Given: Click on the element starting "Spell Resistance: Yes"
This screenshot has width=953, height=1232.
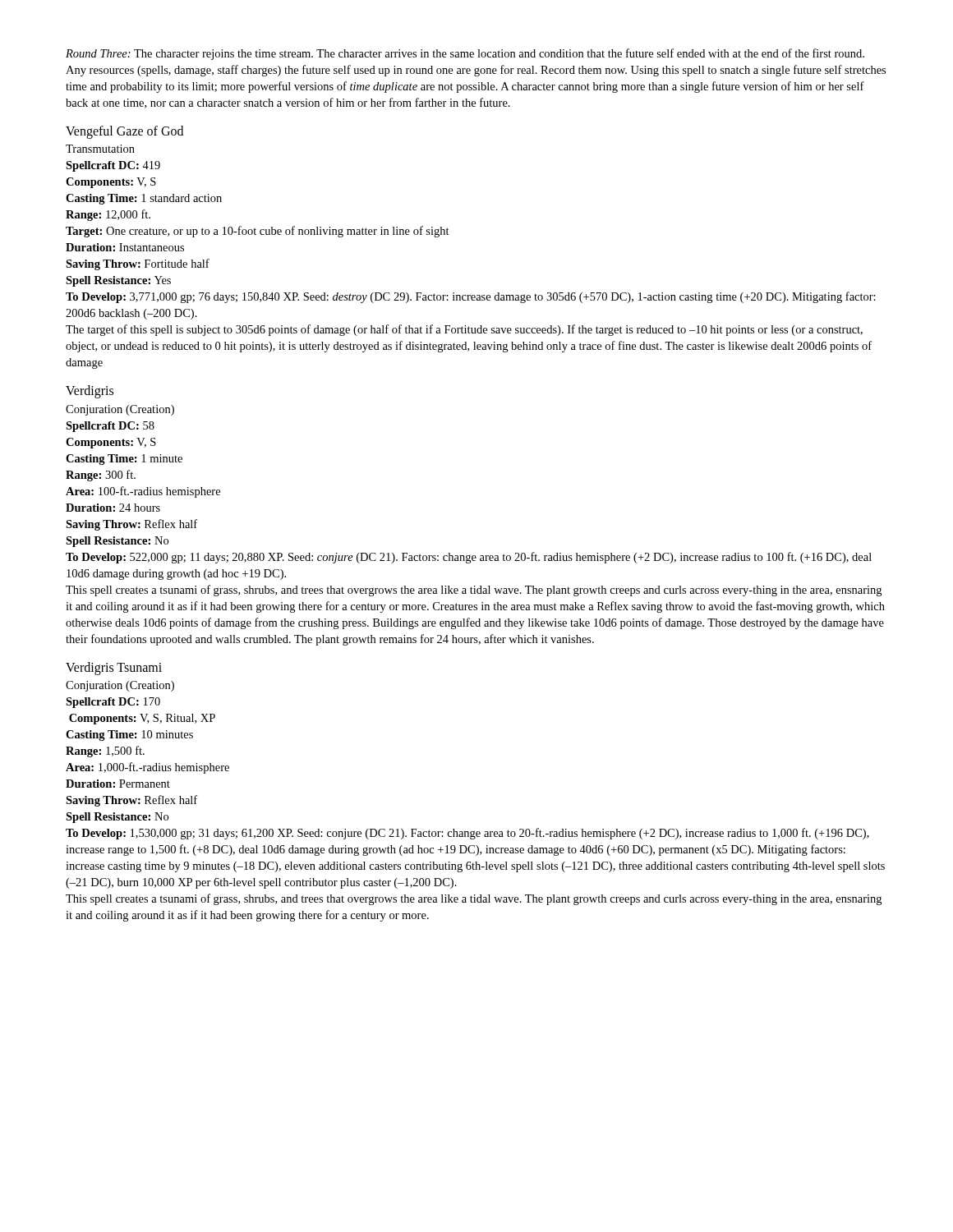Looking at the screenshot, I should tap(119, 280).
